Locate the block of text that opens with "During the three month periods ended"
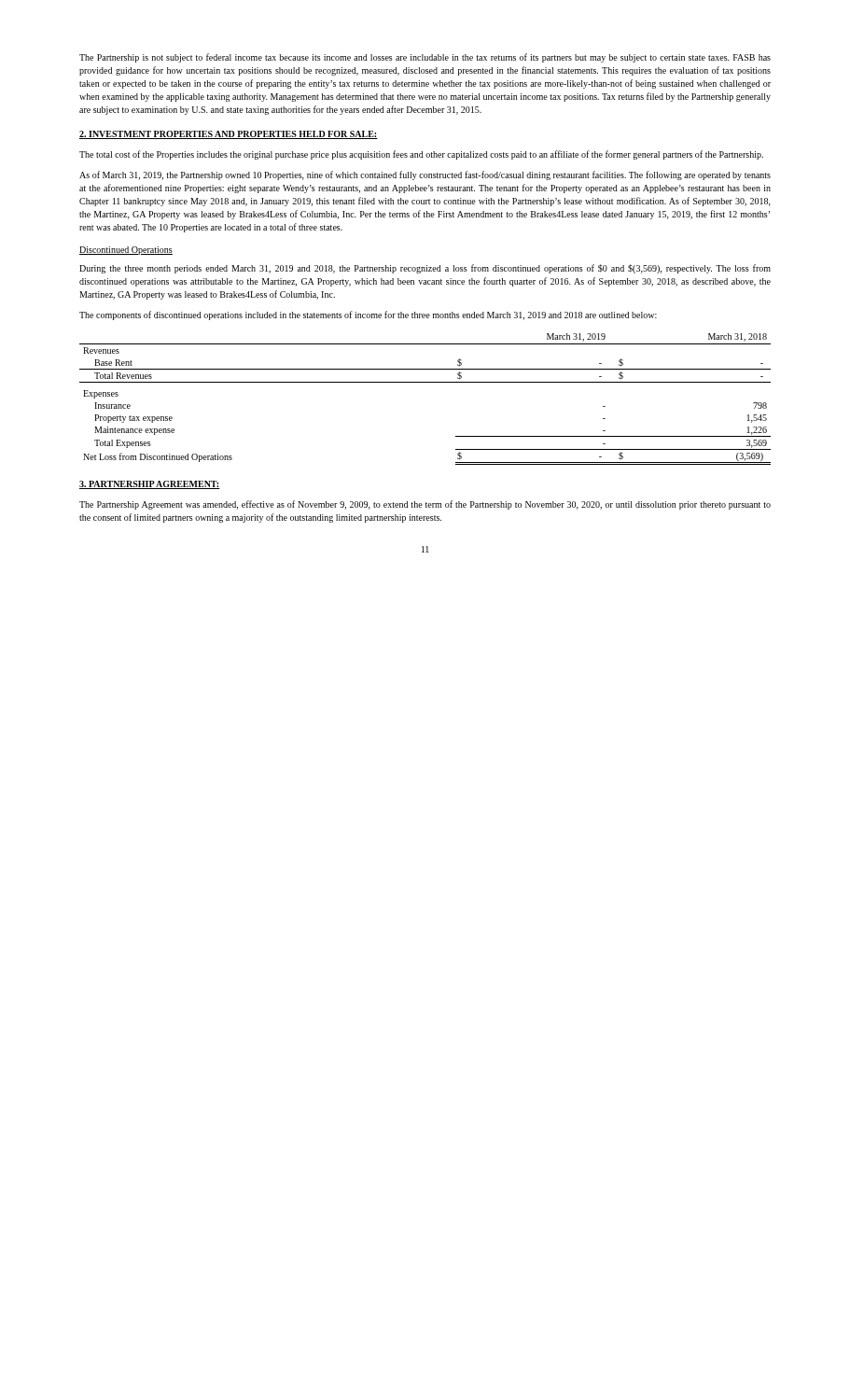The width and height of the screenshot is (850, 1400). pos(425,282)
